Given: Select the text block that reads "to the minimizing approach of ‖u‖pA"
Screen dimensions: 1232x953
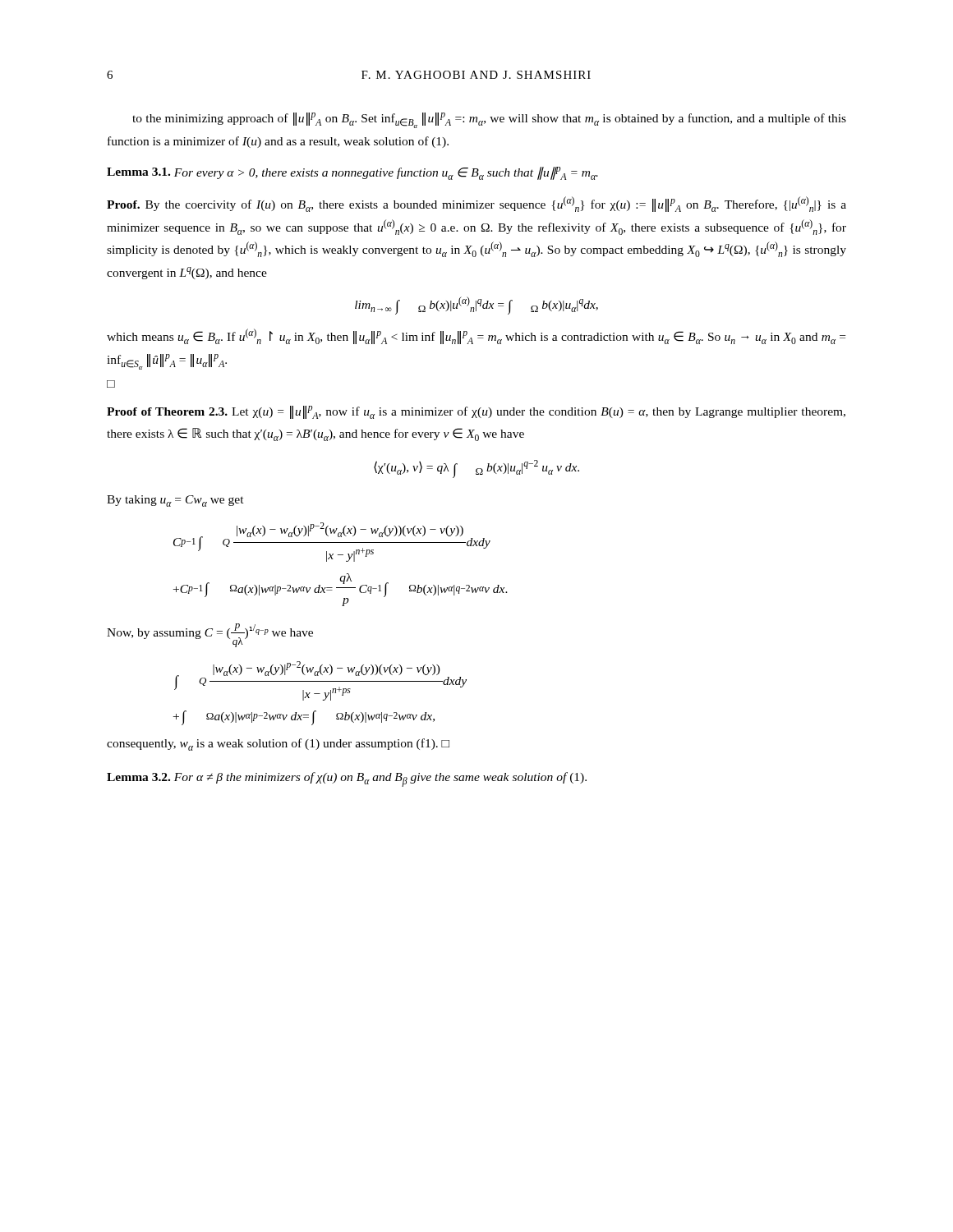Looking at the screenshot, I should (476, 128).
